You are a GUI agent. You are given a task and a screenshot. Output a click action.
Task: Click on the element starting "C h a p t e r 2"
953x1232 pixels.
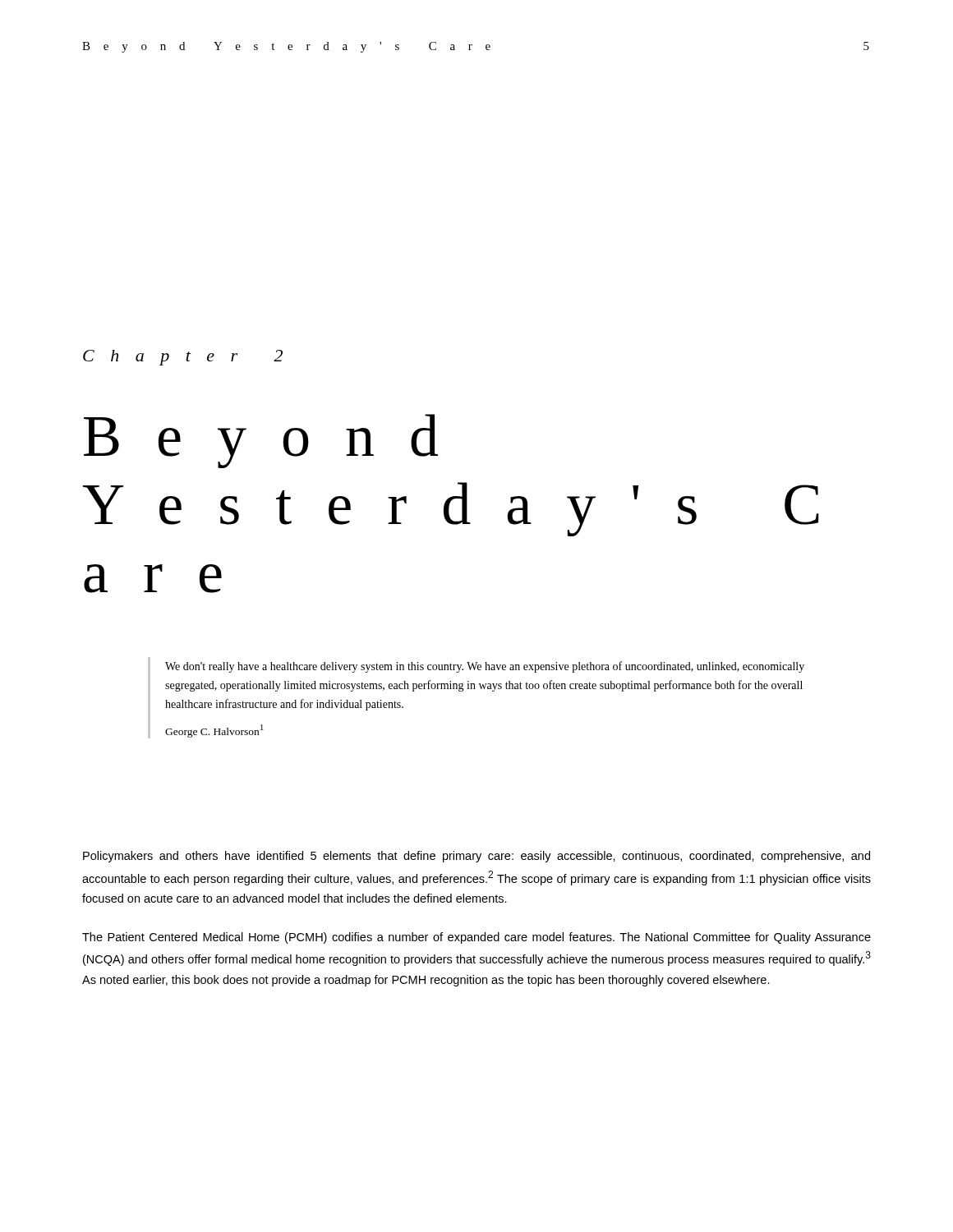(x=186, y=355)
